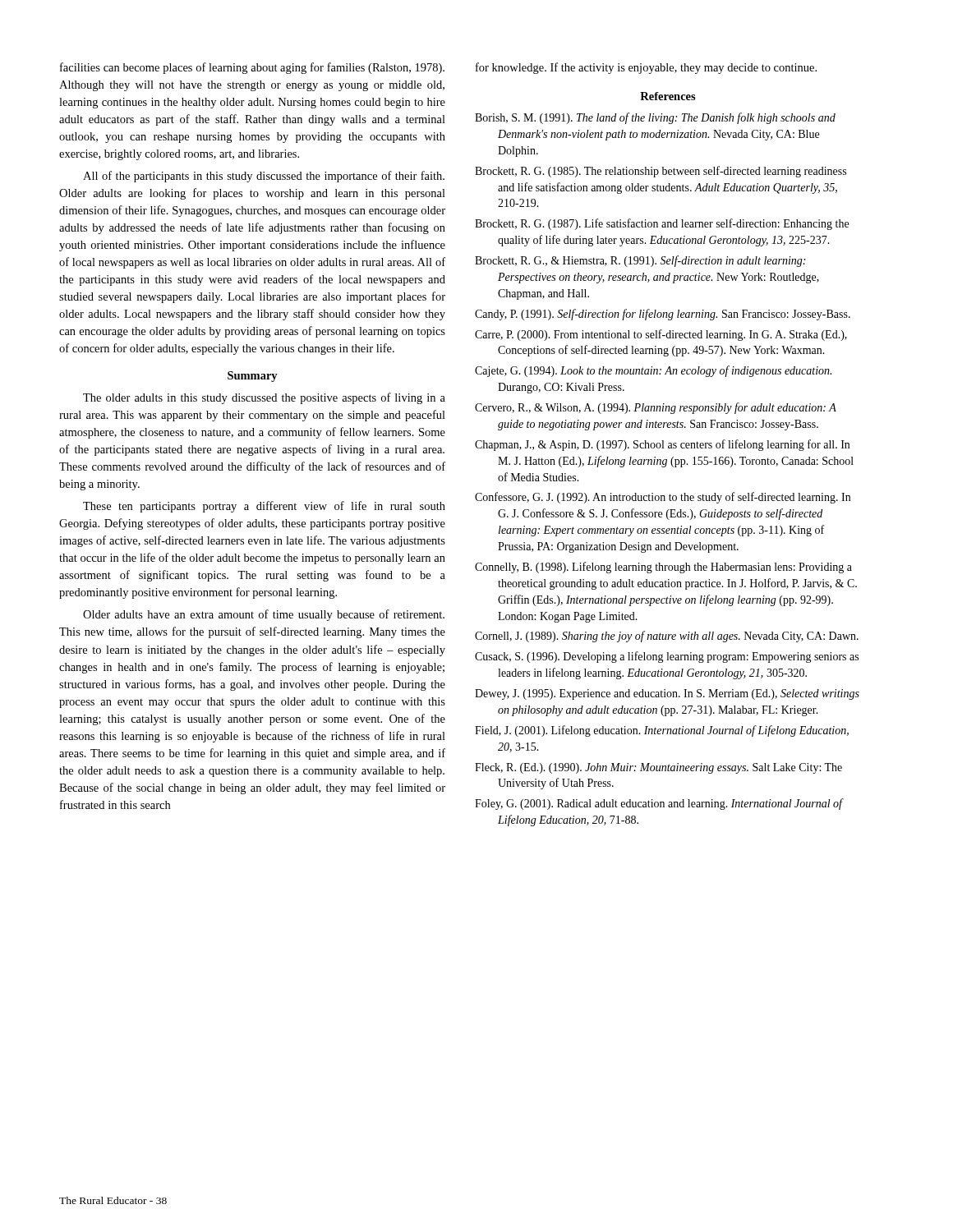Navigate to the element starting "Dewey, J. (1995). Experience and education. In"
The image size is (953, 1232).
[x=667, y=702]
